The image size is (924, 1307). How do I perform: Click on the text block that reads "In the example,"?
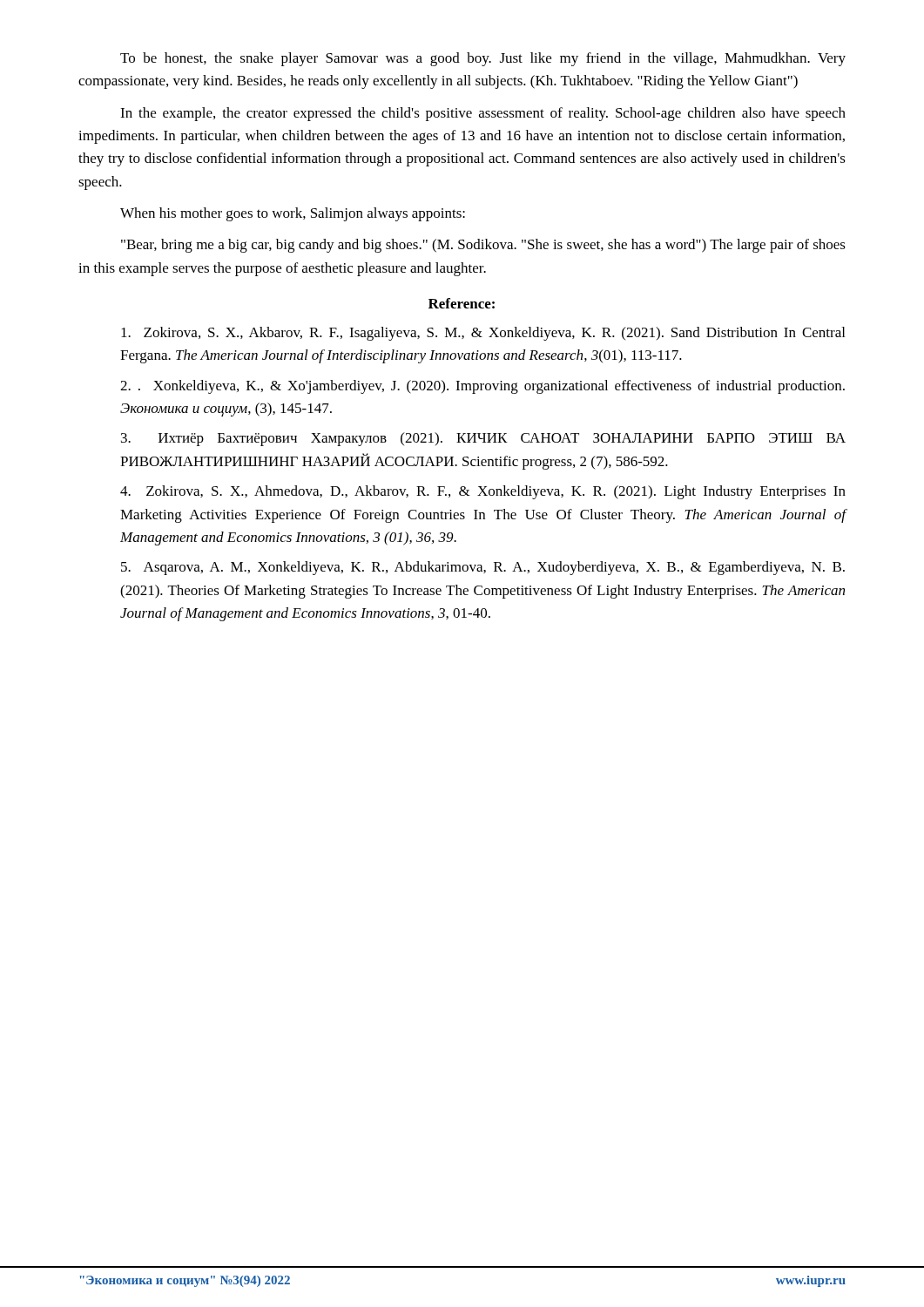point(462,147)
